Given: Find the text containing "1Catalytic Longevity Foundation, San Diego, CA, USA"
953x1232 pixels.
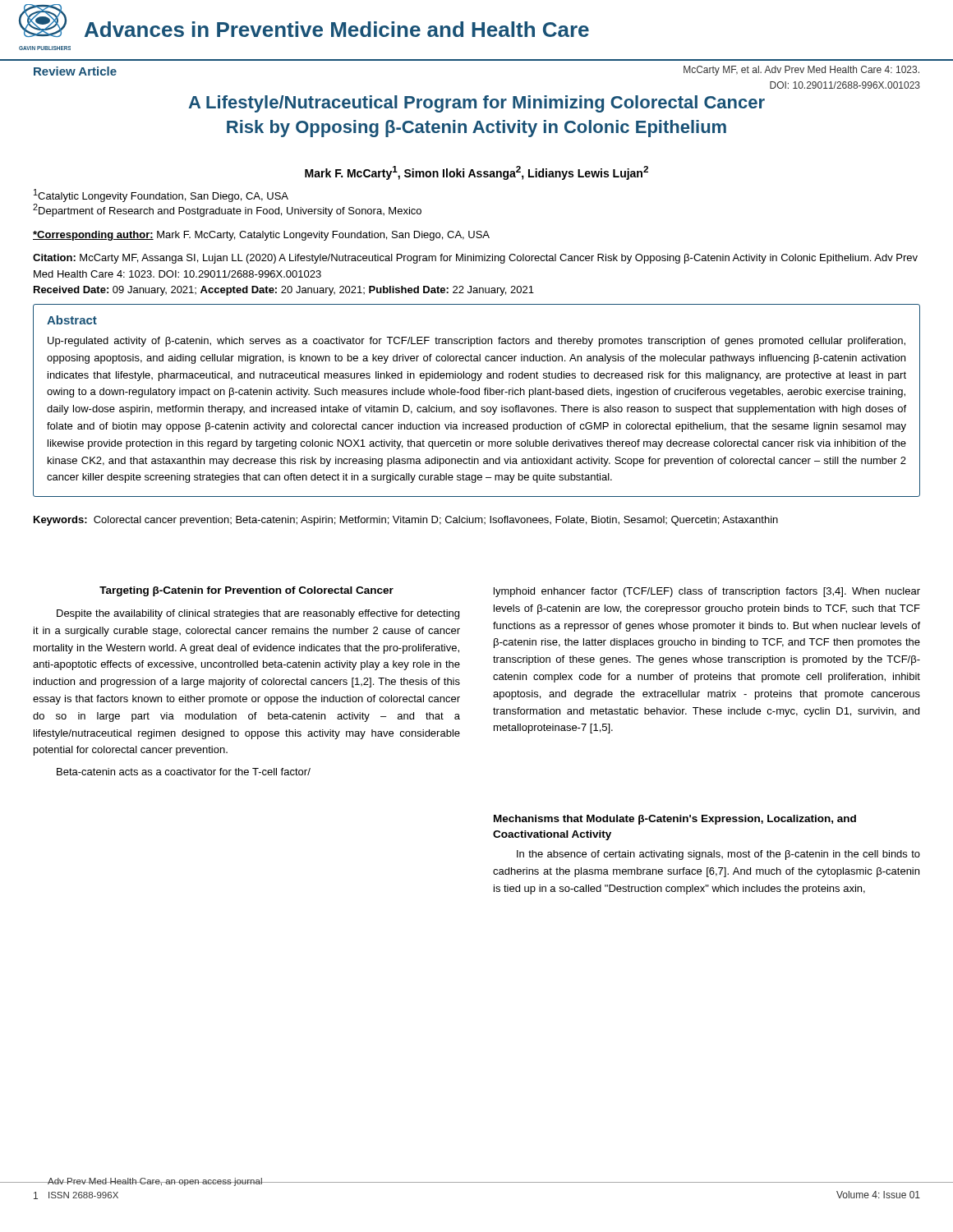Looking at the screenshot, I should [x=161, y=195].
